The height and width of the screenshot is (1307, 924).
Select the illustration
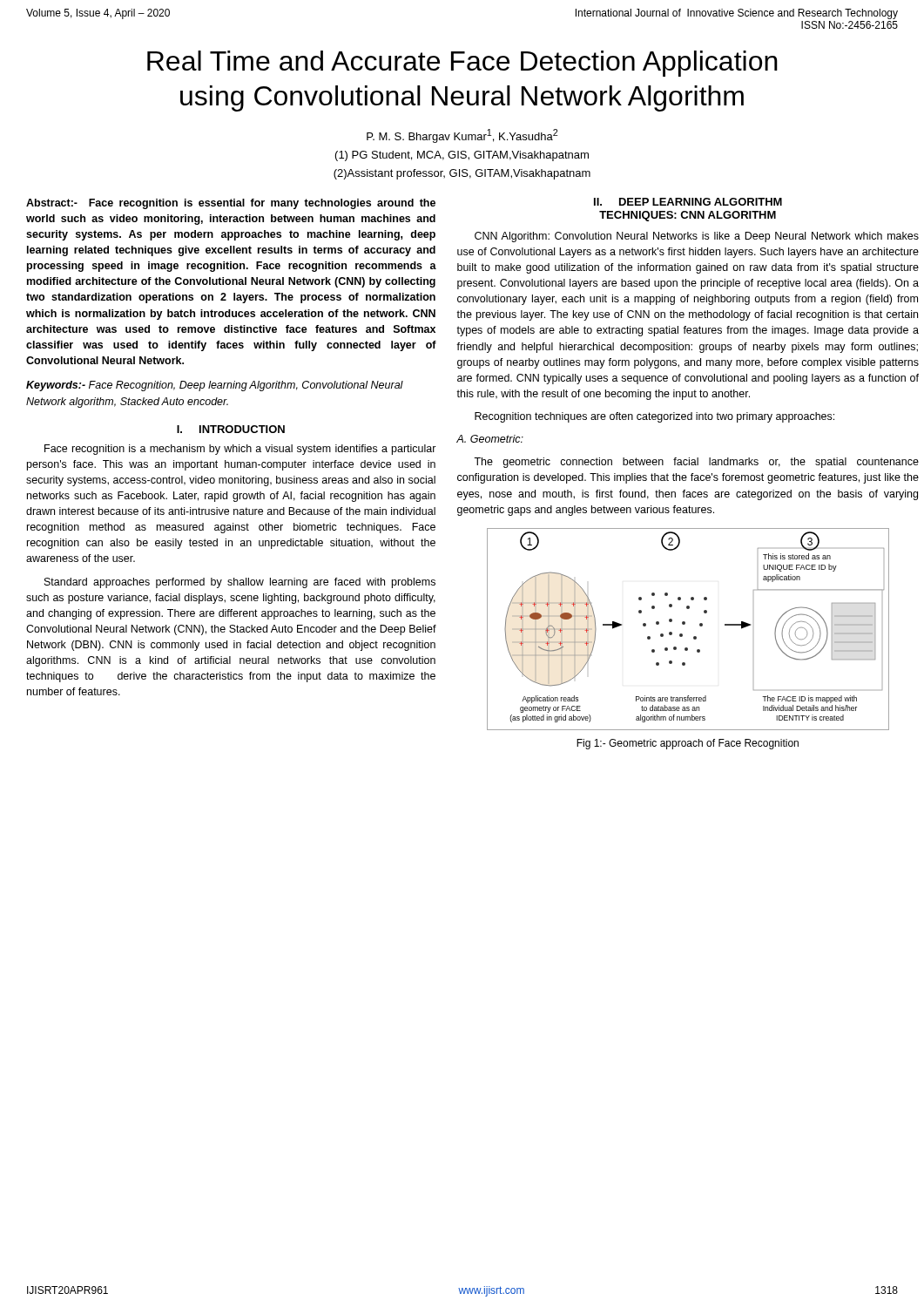point(688,631)
